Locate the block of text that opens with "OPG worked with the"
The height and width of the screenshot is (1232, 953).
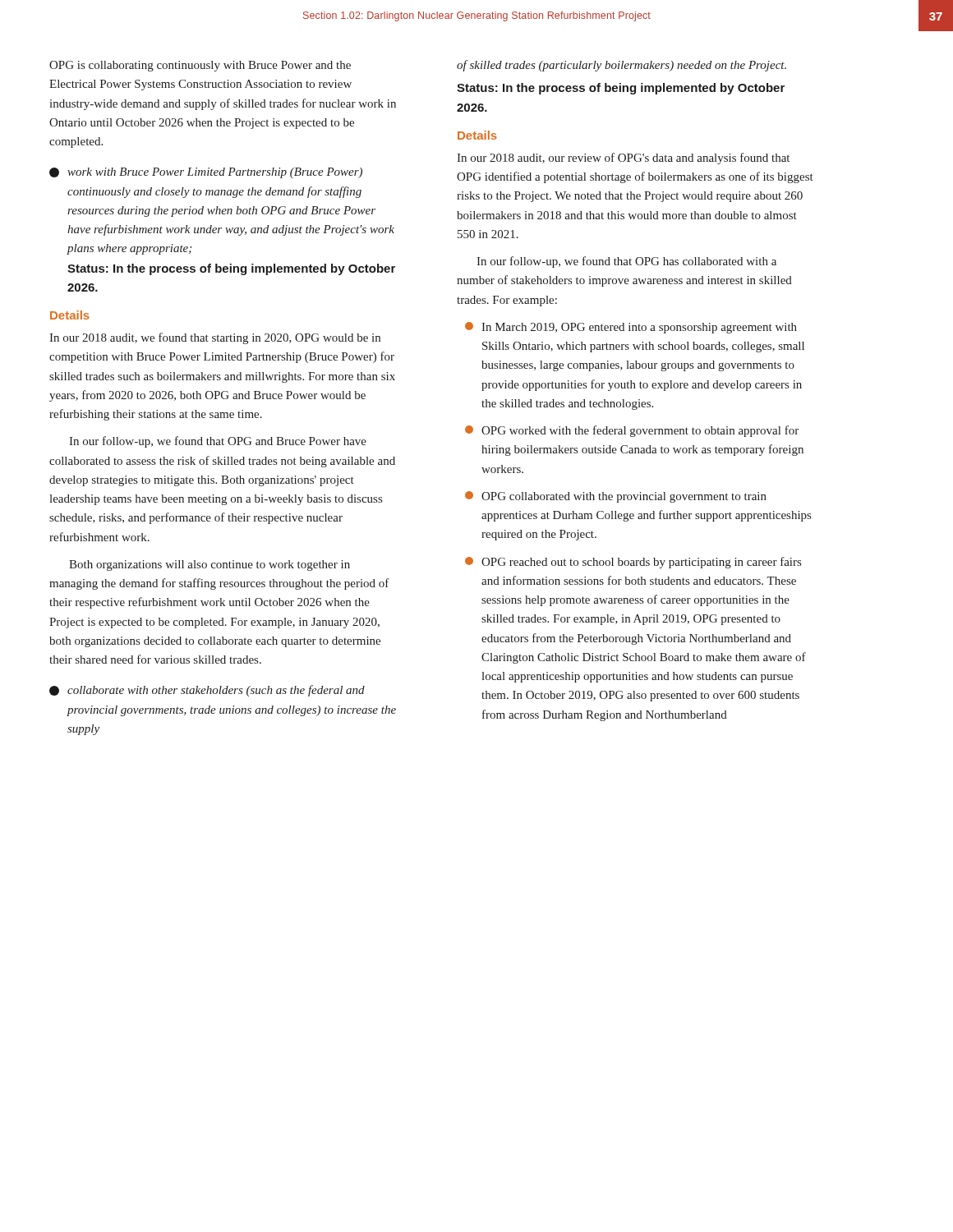click(x=635, y=450)
